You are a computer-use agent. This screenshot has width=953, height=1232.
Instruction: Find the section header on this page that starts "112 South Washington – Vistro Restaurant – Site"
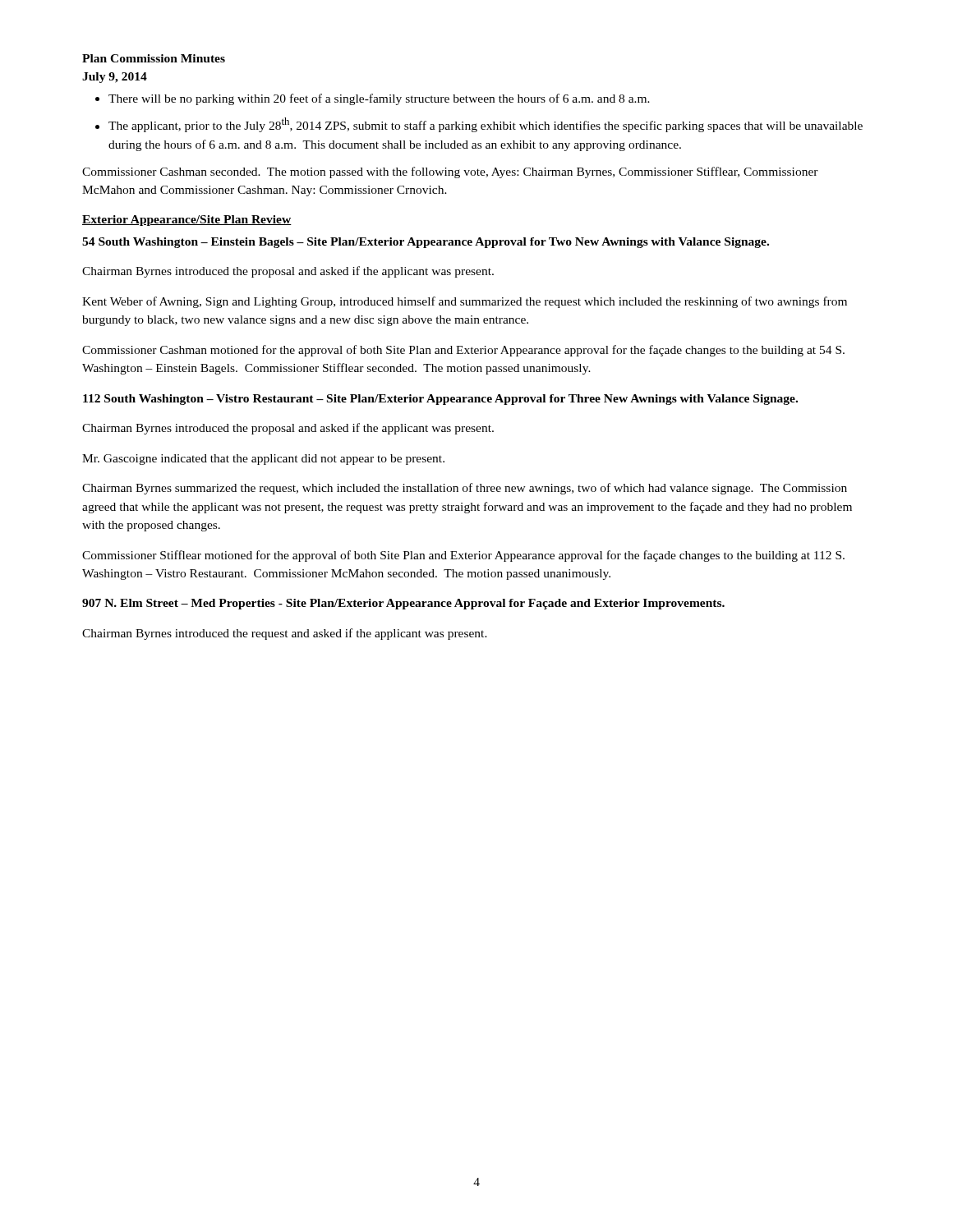click(x=440, y=398)
